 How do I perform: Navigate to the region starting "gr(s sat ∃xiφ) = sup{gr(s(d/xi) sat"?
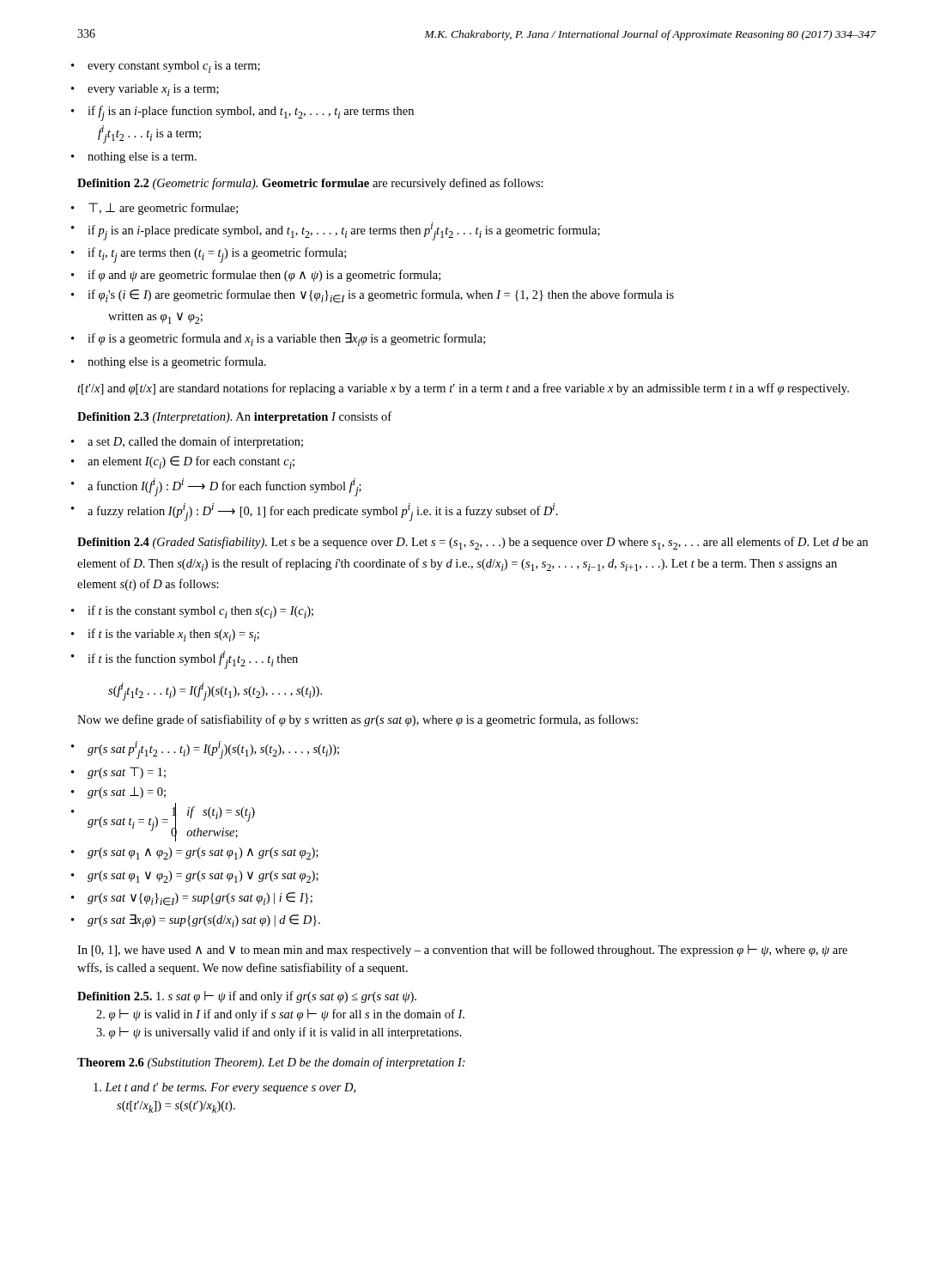(x=204, y=921)
